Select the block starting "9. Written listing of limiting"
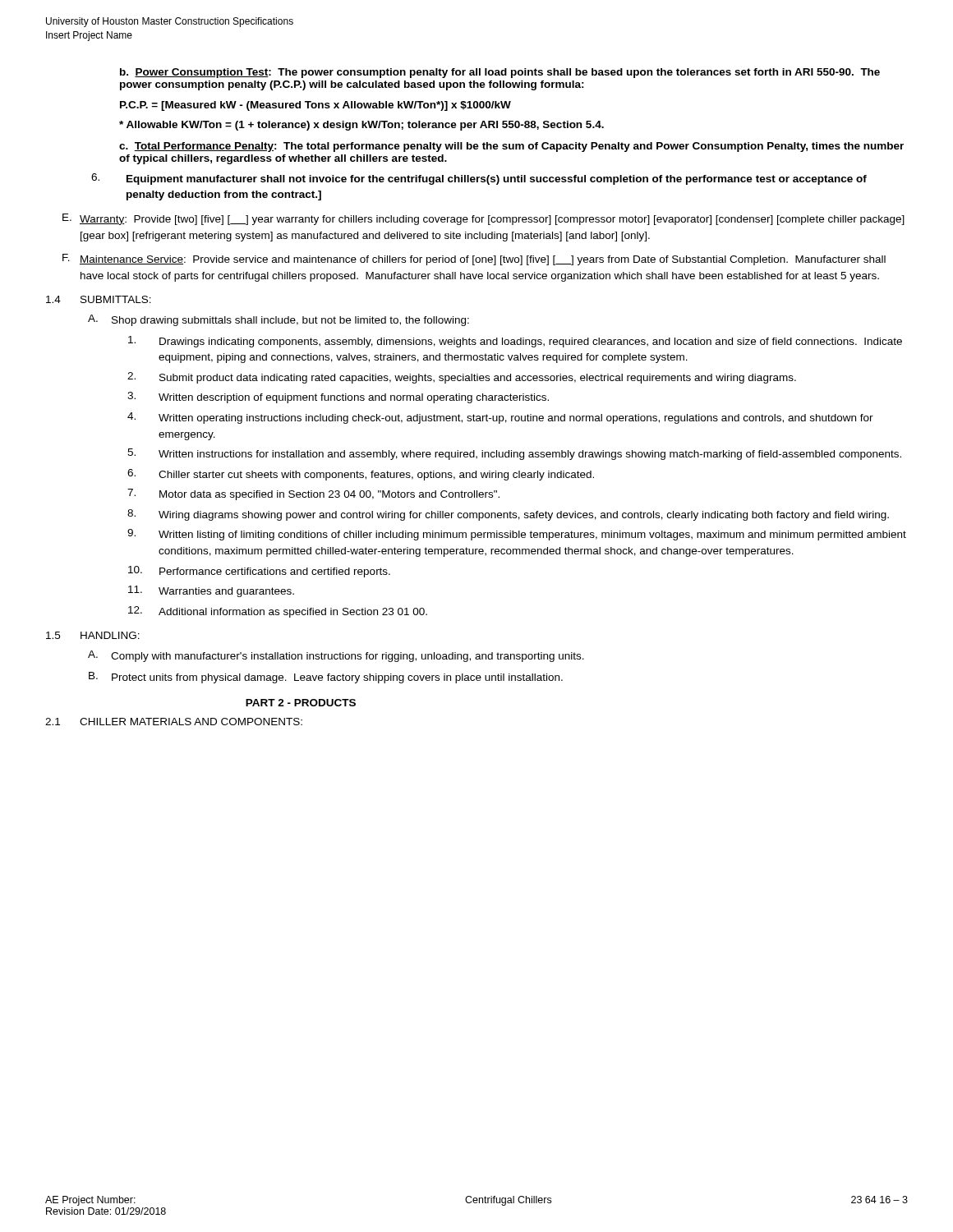Viewport: 953px width, 1232px height. (518, 543)
